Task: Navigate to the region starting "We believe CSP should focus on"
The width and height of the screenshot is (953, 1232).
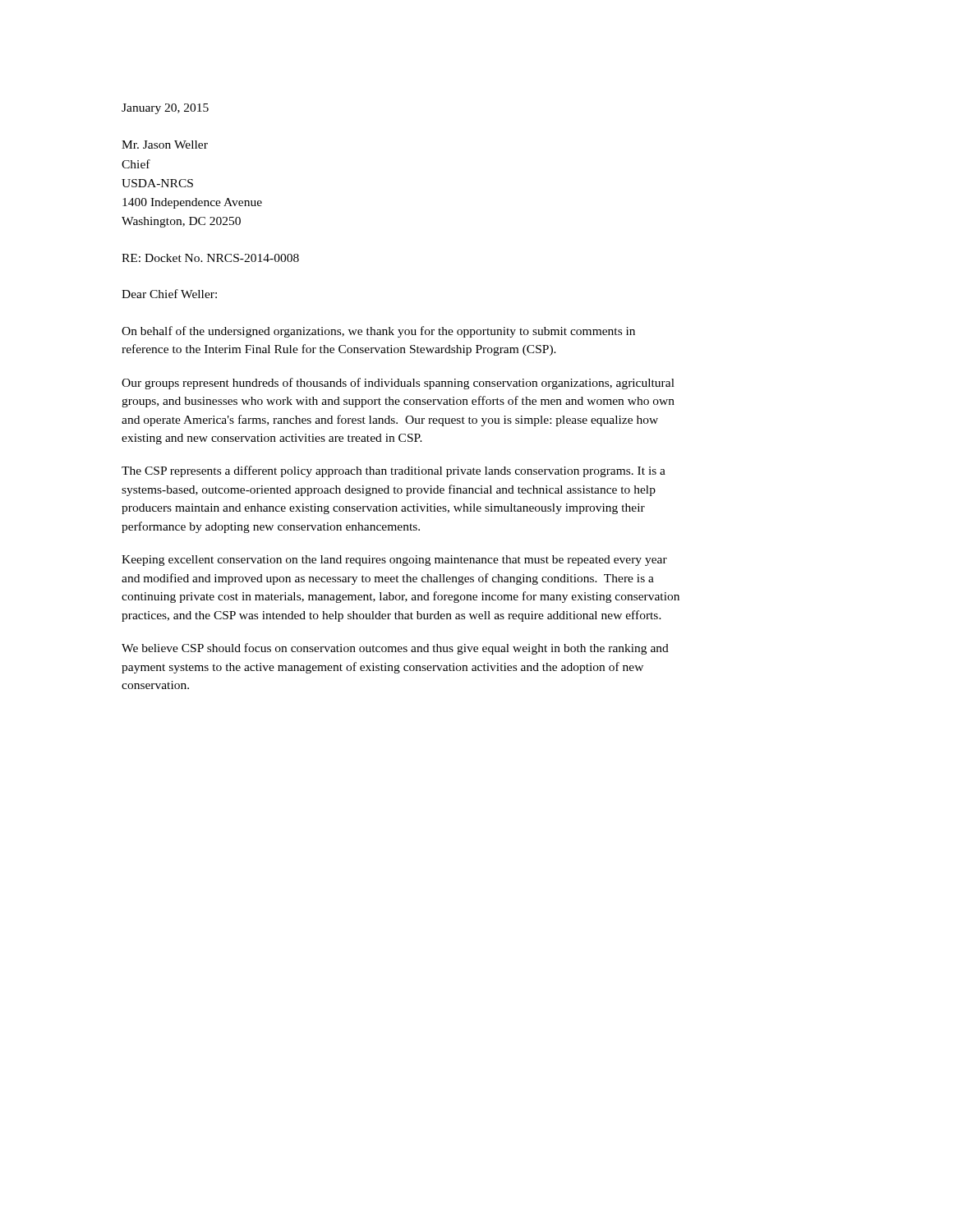Action: pos(395,666)
